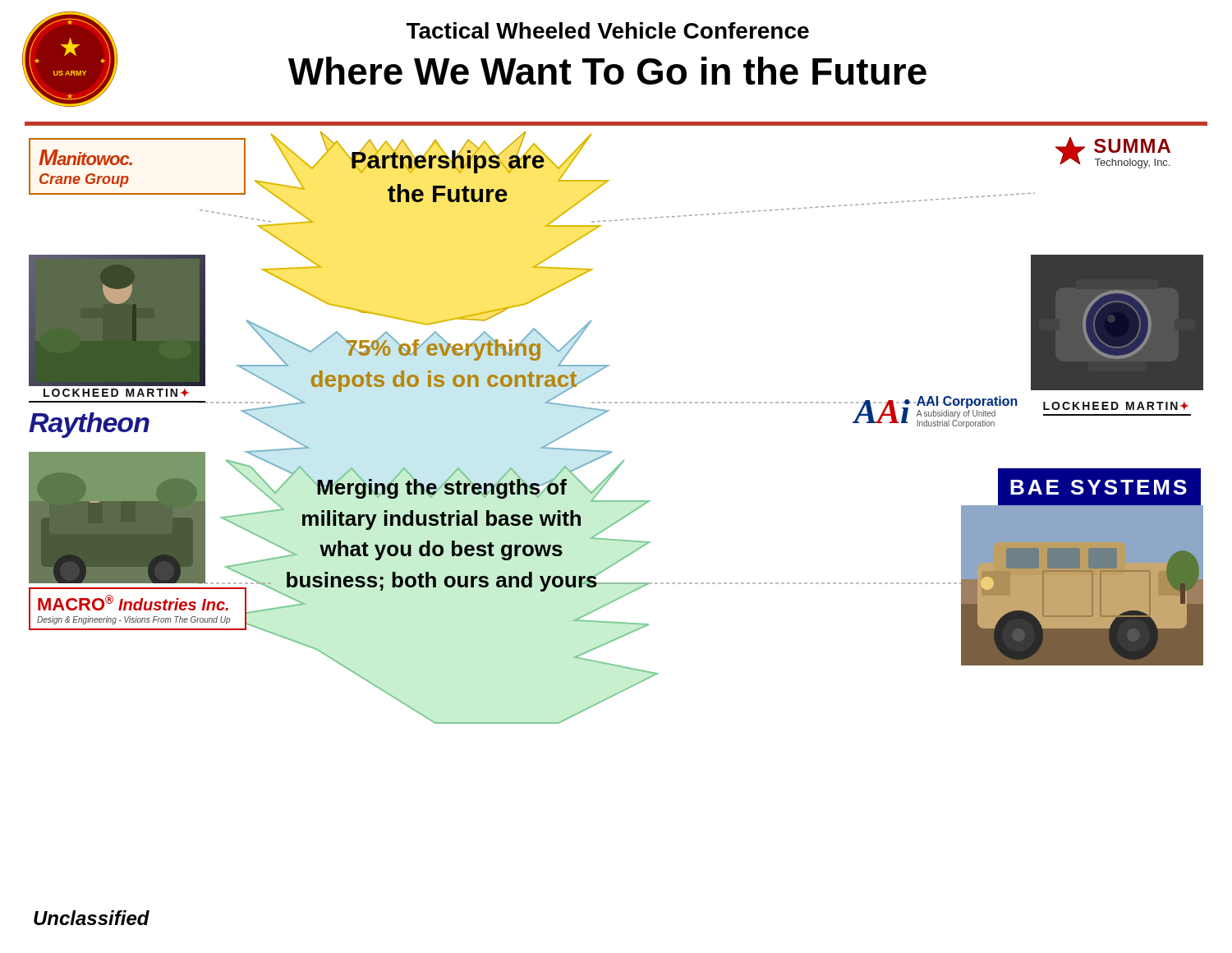Find the title on this page that starts "Where We Want To Go"
Image resolution: width=1232 pixels, height=953 pixels.
pyautogui.click(x=608, y=71)
